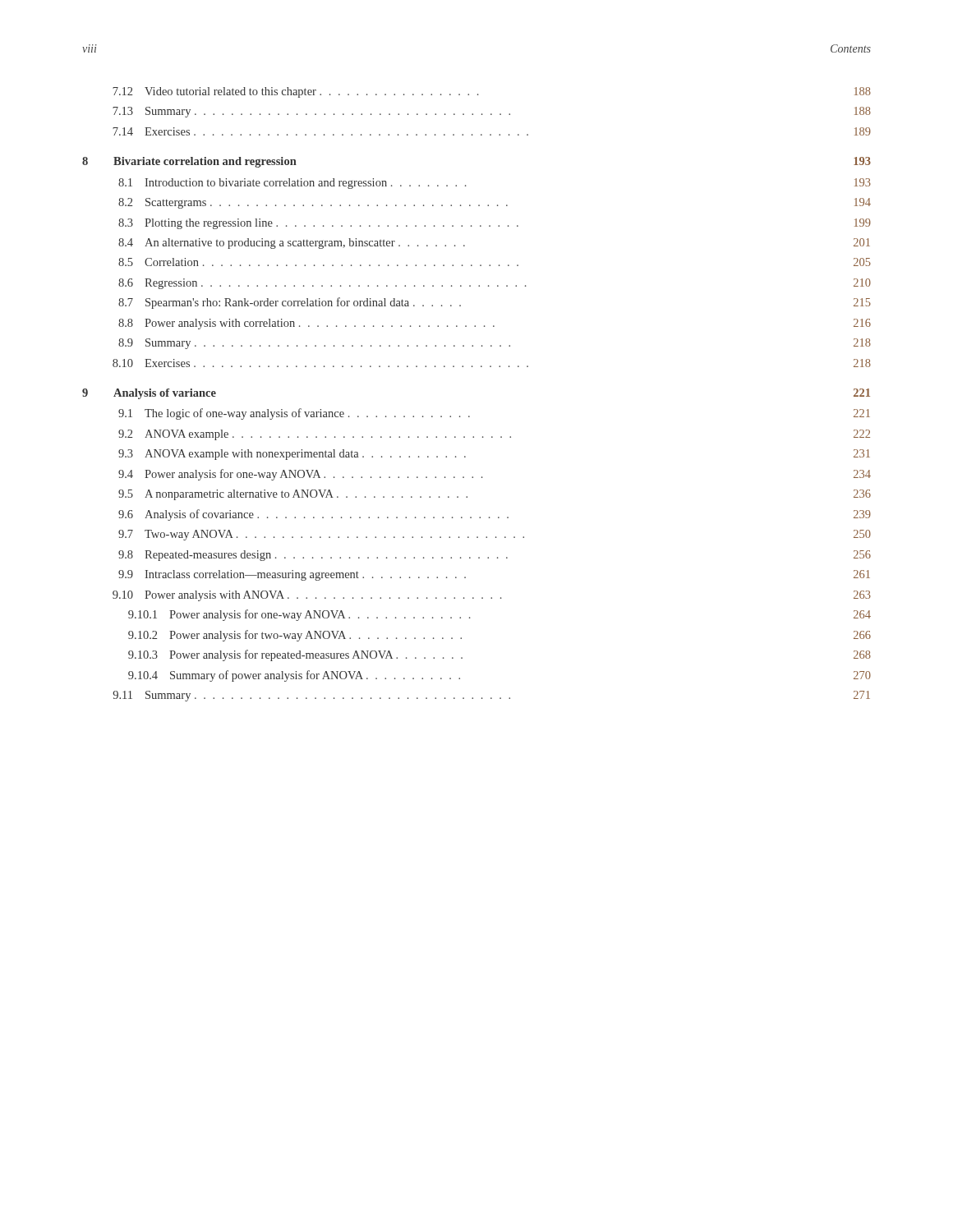
Task: Find the block starting "8.6 Regression . . . ."
Action: click(476, 283)
